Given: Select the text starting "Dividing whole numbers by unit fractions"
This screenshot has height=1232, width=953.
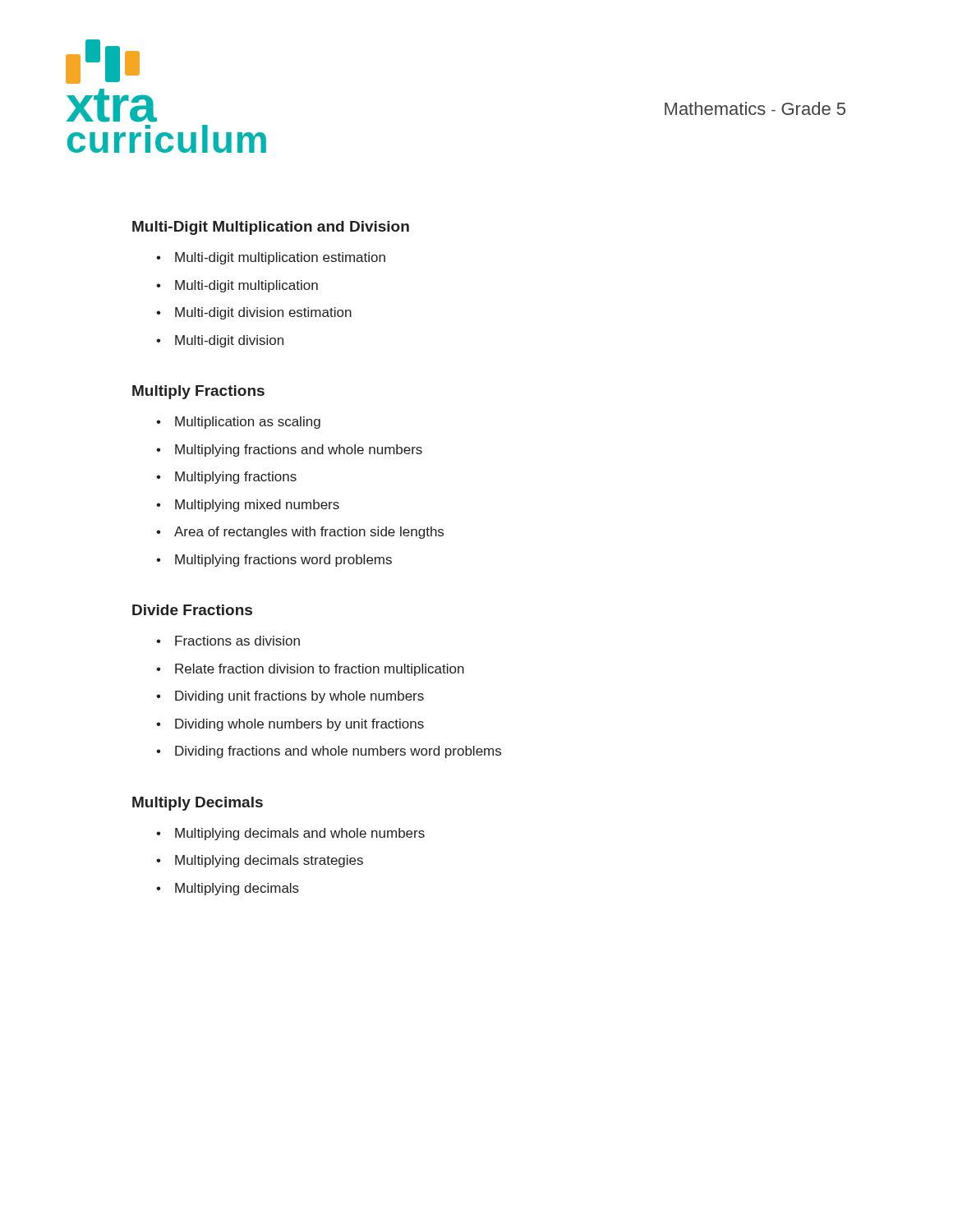Looking at the screenshot, I should click(x=299, y=724).
